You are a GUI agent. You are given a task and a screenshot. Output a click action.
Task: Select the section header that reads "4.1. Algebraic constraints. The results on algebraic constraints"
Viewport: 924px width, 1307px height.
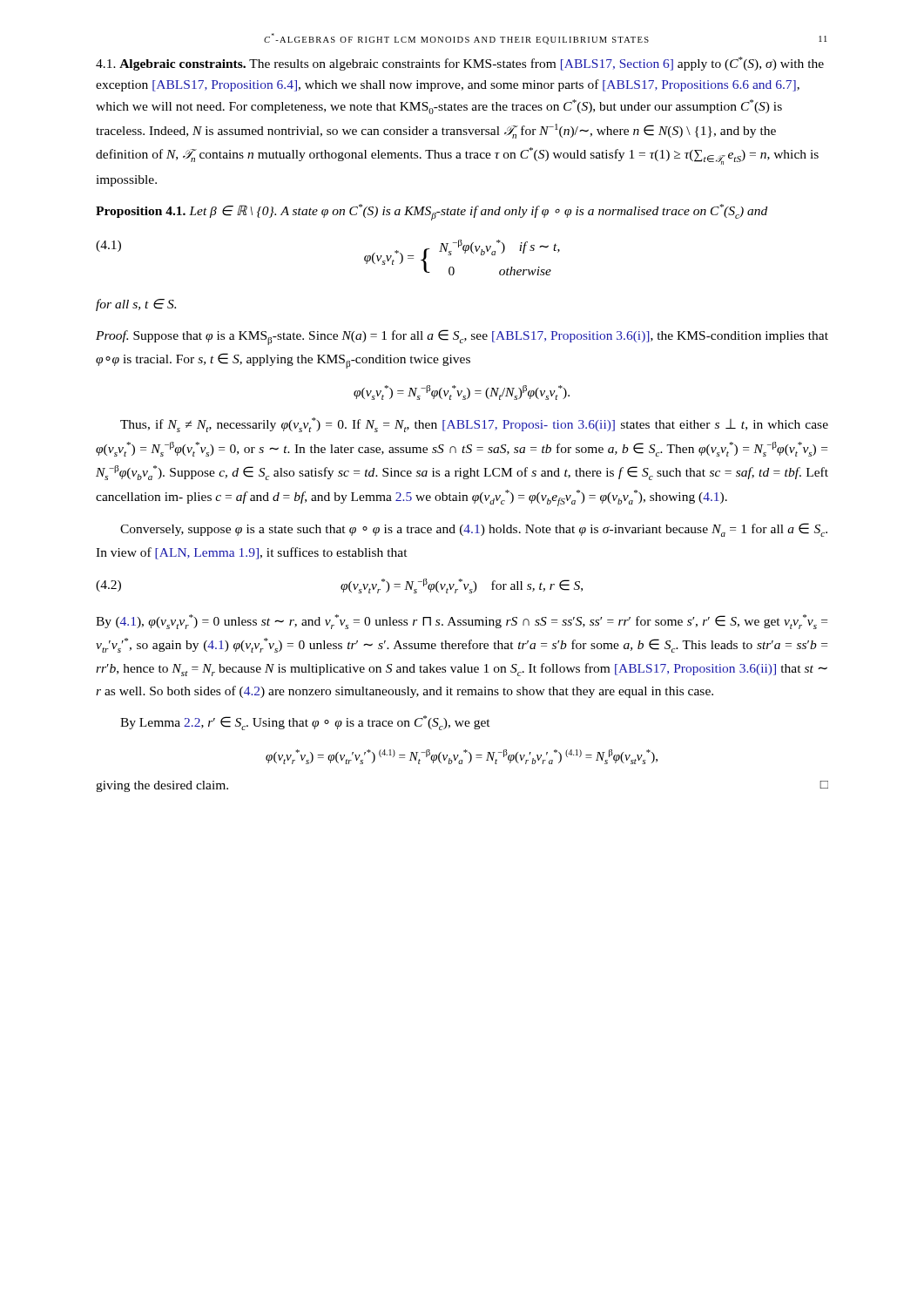pyautogui.click(x=460, y=120)
